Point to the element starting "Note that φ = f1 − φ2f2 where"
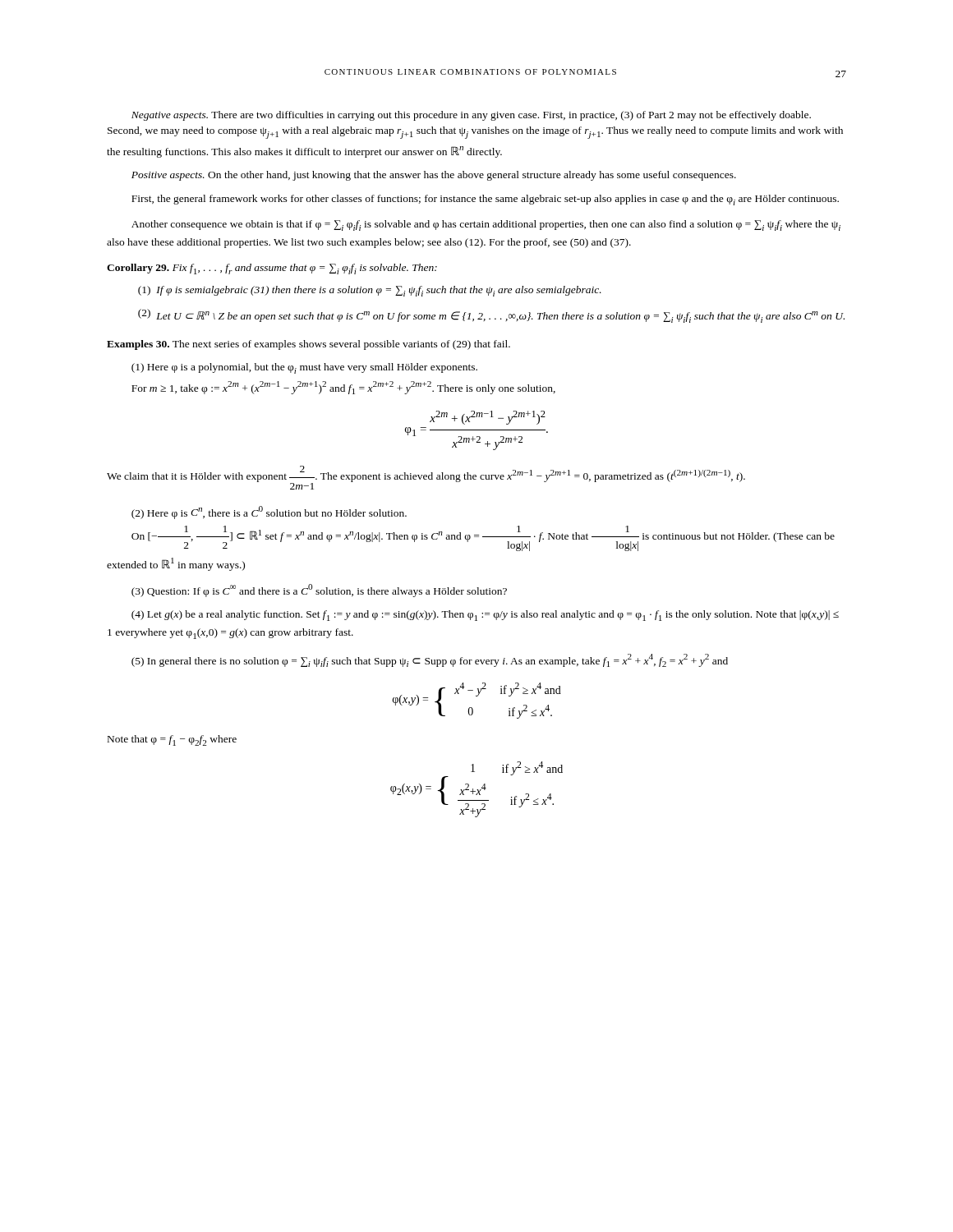 click(172, 740)
